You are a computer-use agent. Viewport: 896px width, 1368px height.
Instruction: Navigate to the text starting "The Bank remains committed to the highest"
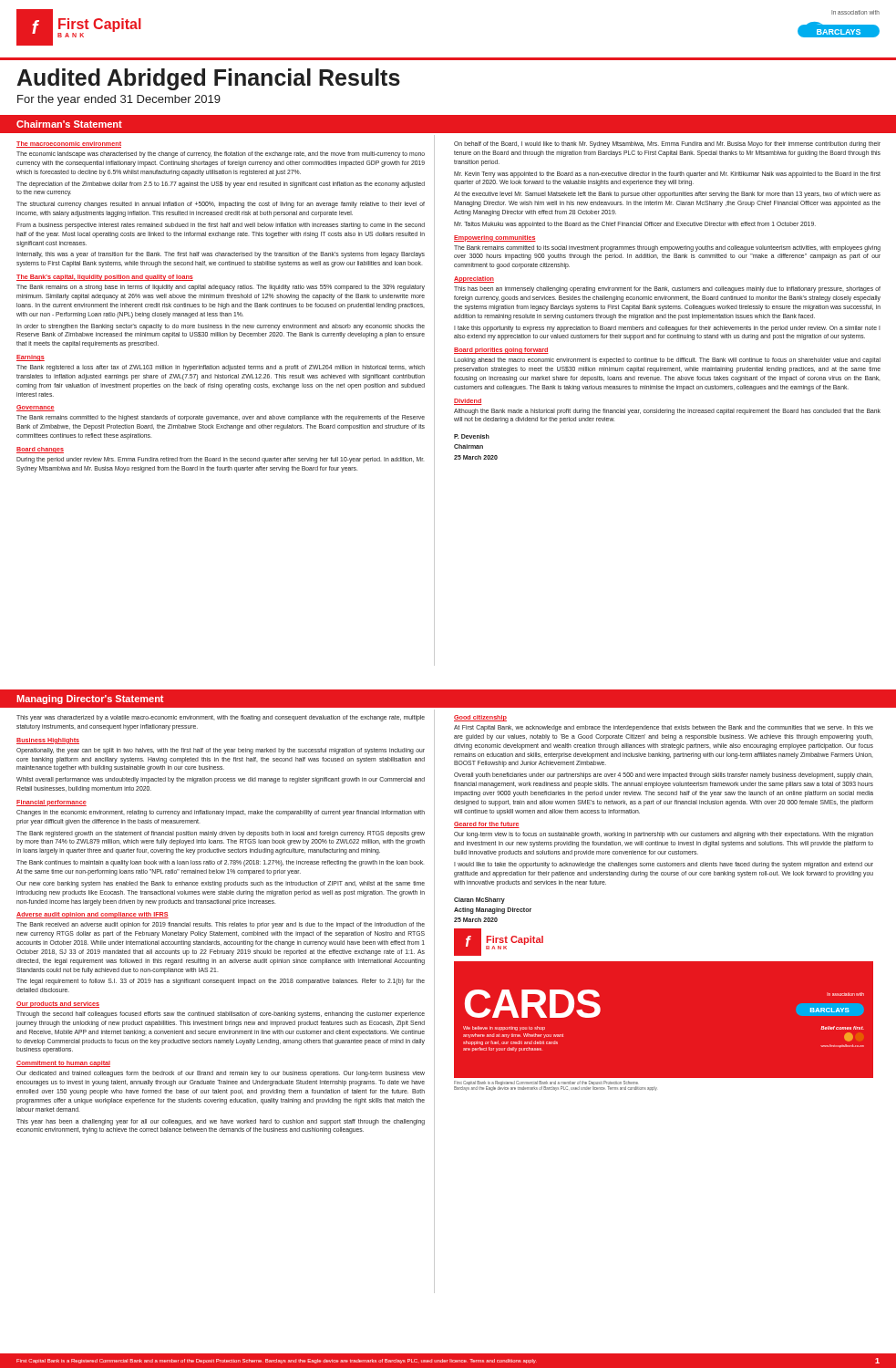(x=221, y=427)
